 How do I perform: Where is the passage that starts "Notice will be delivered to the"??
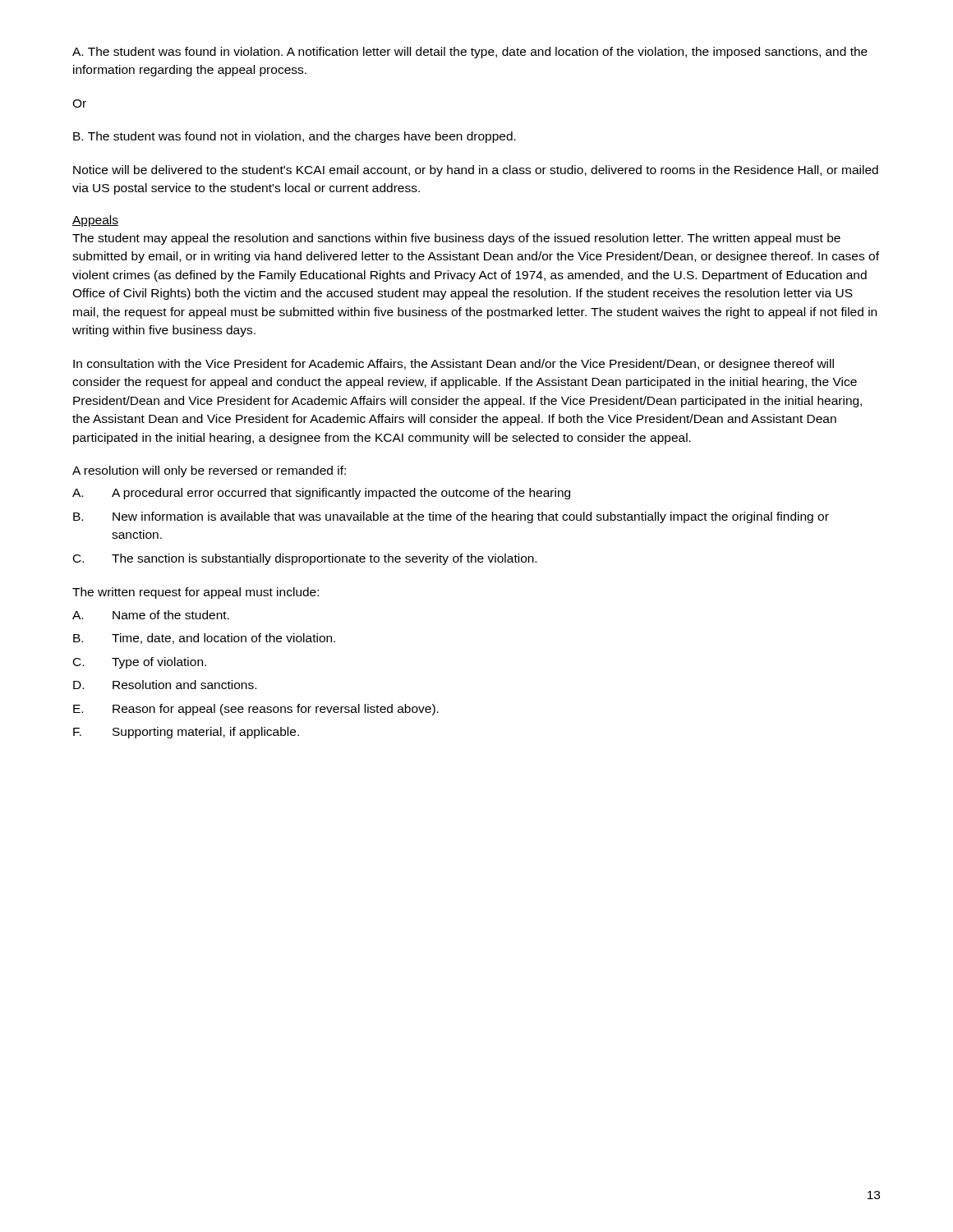(476, 179)
